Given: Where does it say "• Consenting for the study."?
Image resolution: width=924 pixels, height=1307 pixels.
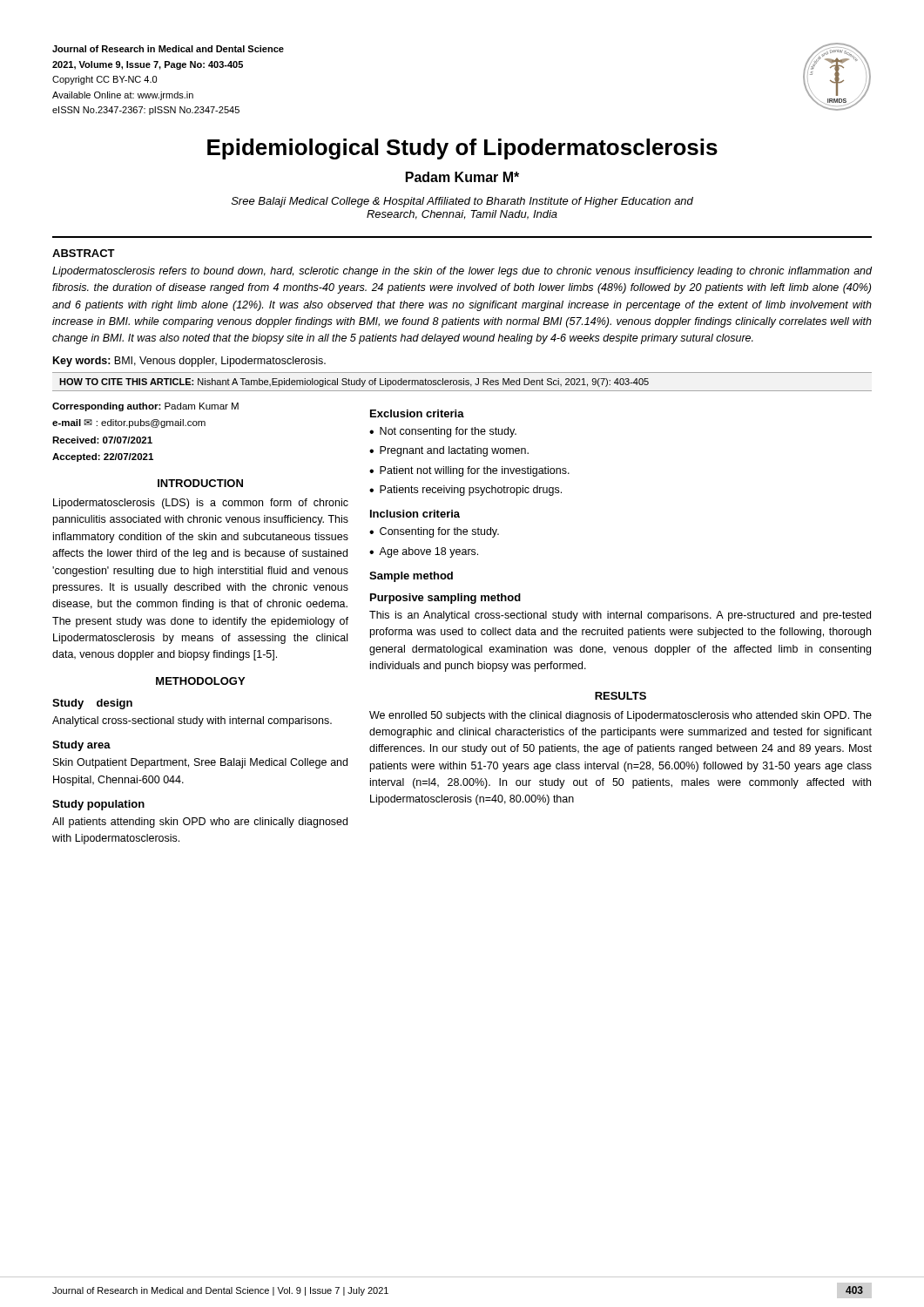Looking at the screenshot, I should tap(434, 532).
